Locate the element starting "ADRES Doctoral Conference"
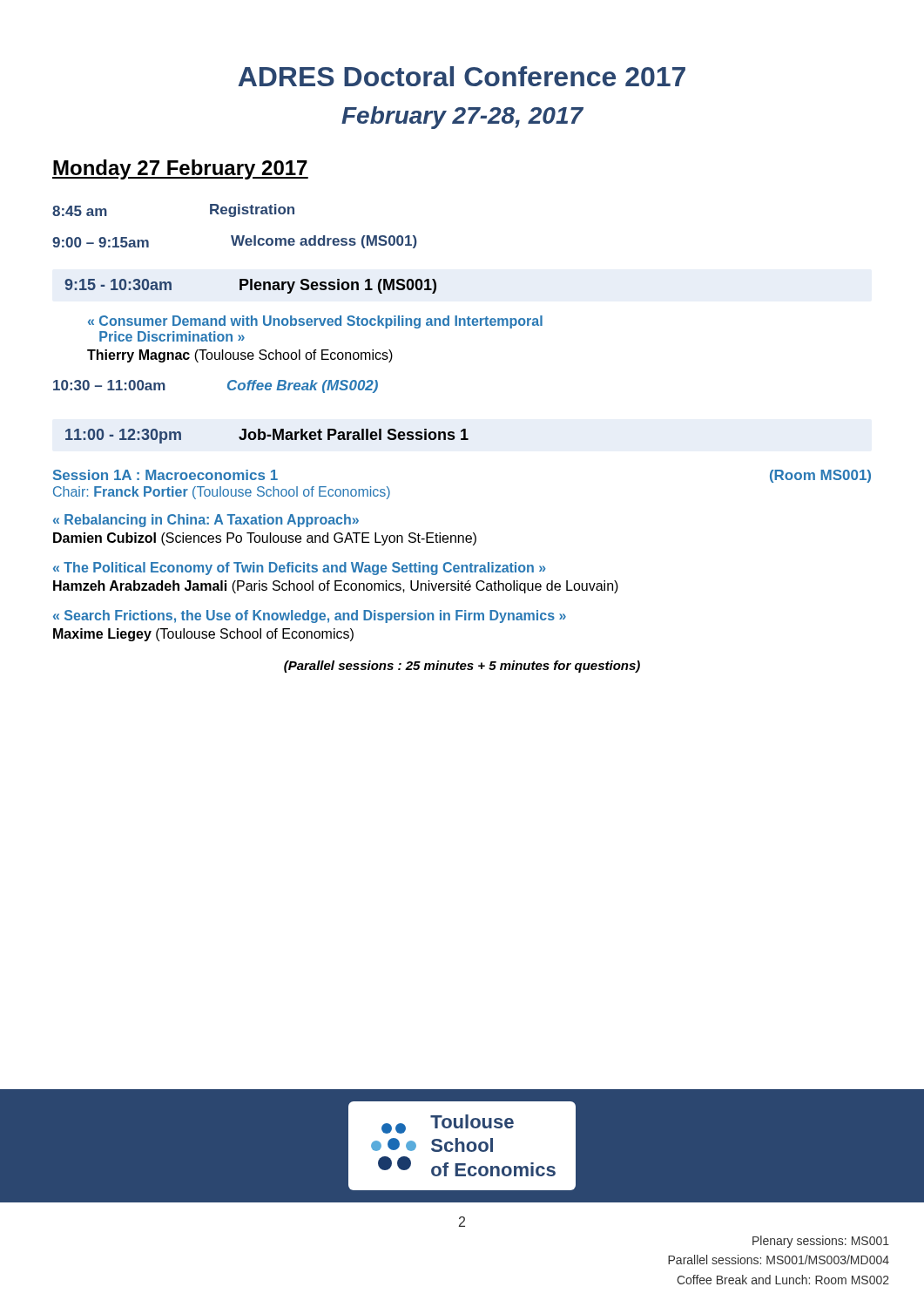The image size is (924, 1307). 462,77
